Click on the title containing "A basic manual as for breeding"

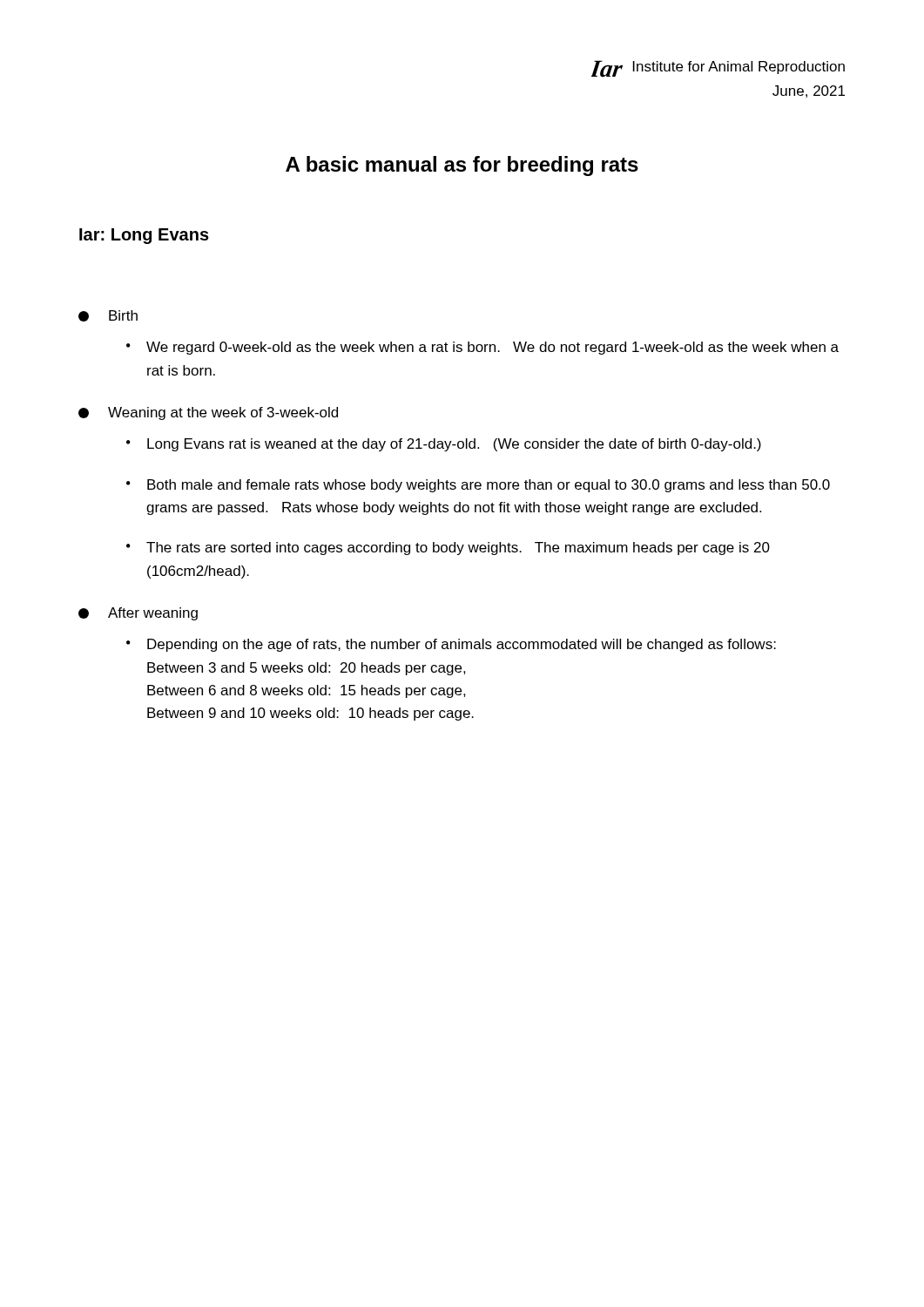click(x=462, y=165)
